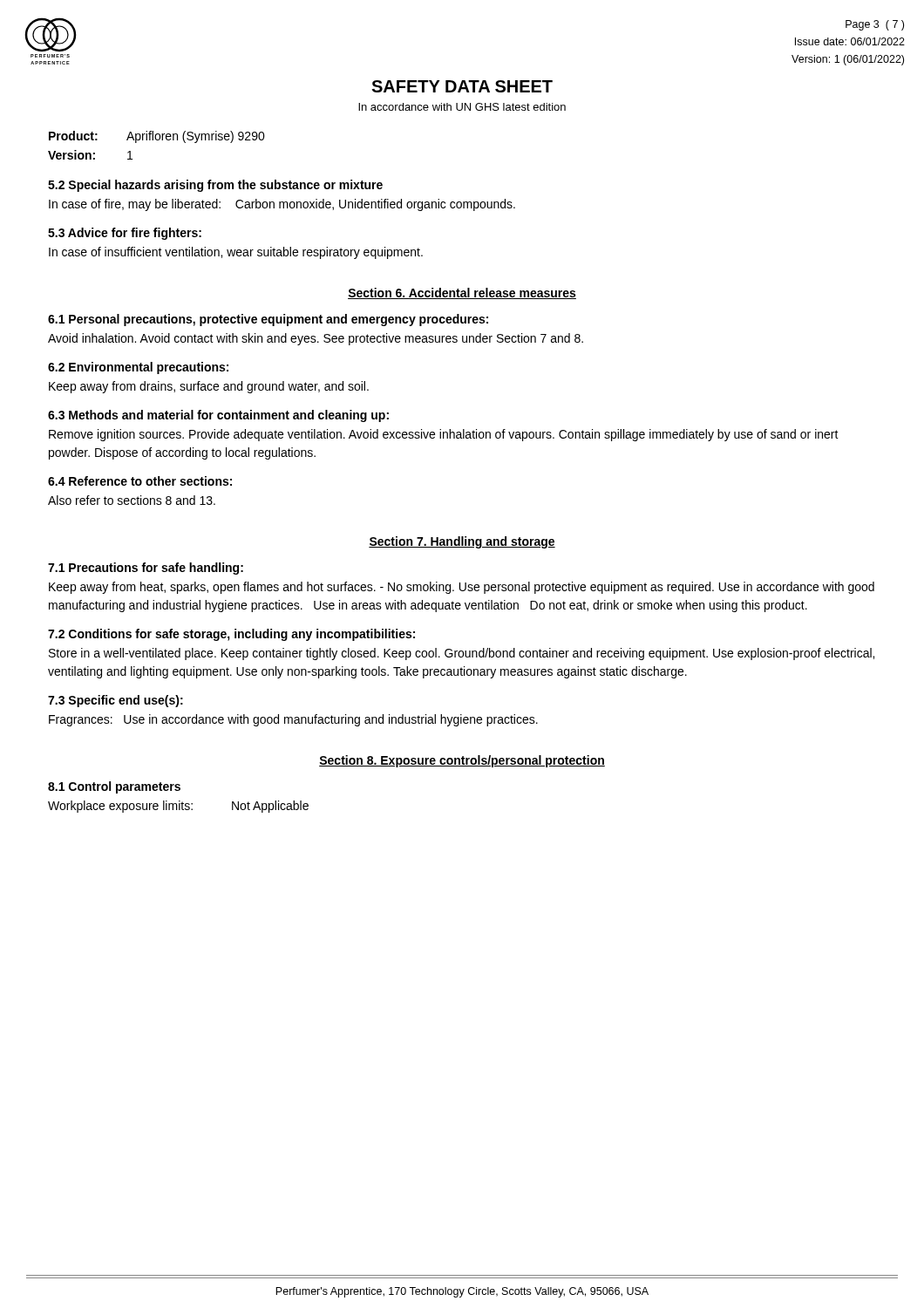Navigate to the element starting "Section 6. Accidental release measures"
This screenshot has width=924, height=1308.
tap(462, 293)
